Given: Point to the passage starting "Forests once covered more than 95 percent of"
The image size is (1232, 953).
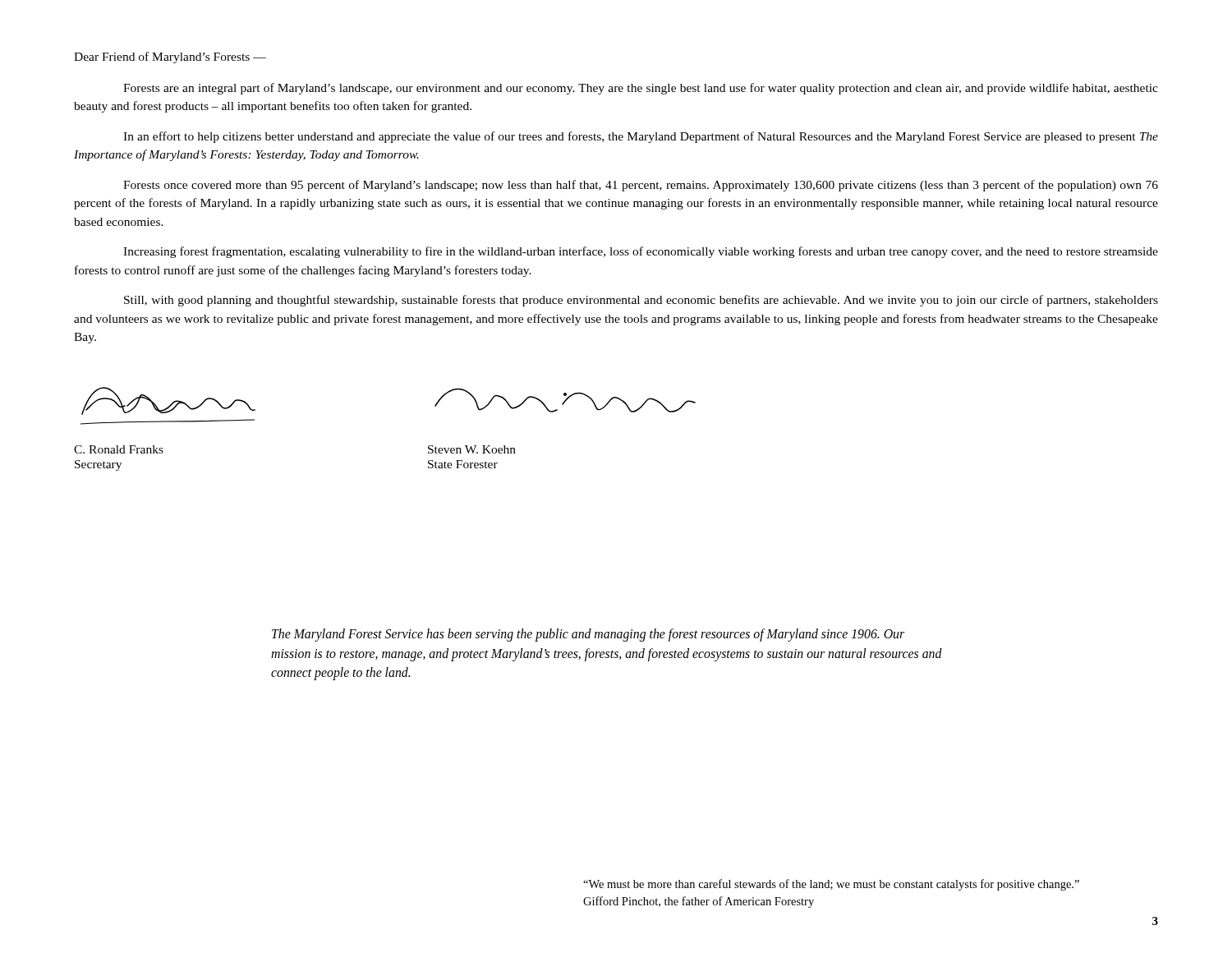Looking at the screenshot, I should (x=616, y=203).
